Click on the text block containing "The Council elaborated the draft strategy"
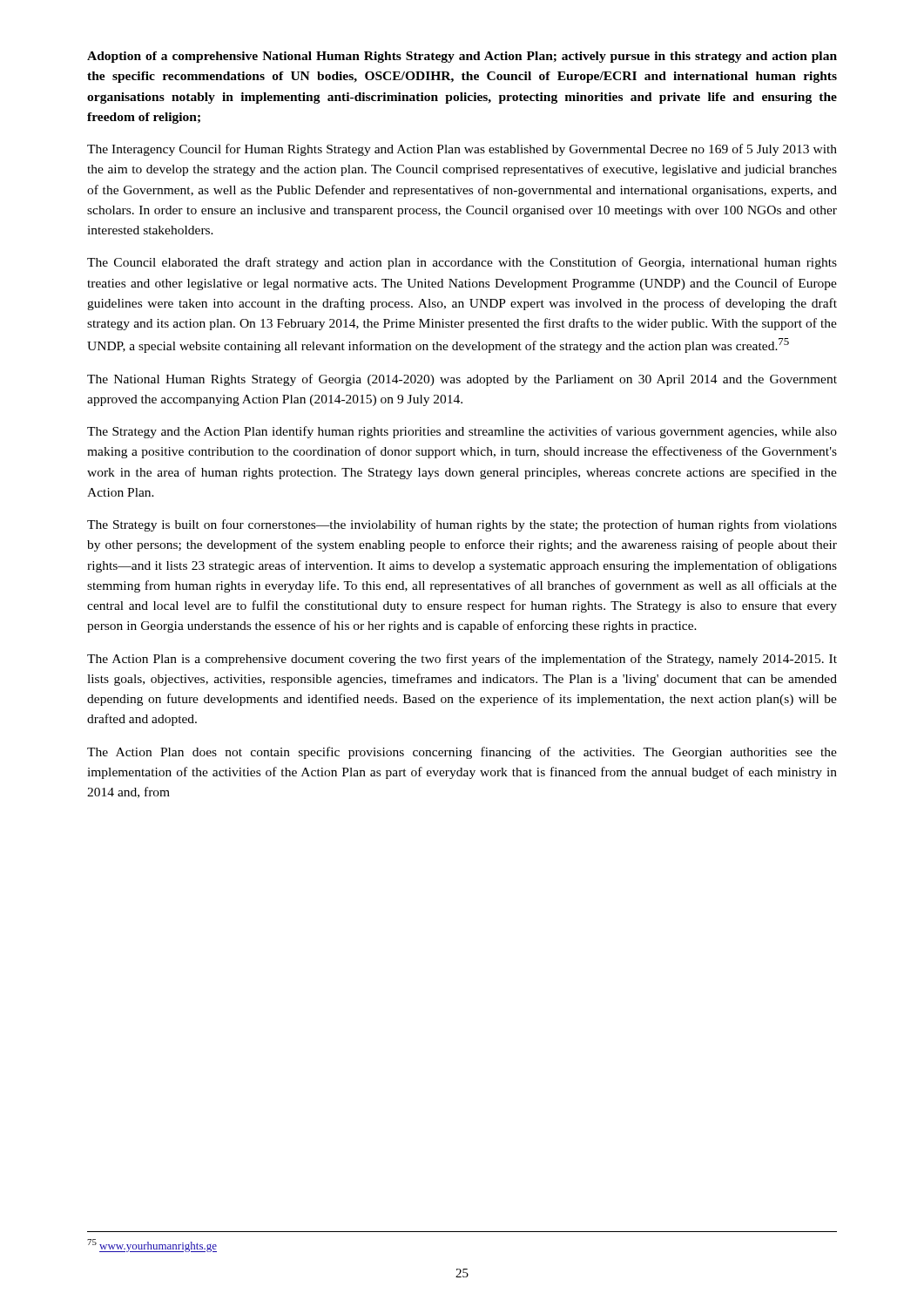The height and width of the screenshot is (1307, 924). click(x=462, y=304)
